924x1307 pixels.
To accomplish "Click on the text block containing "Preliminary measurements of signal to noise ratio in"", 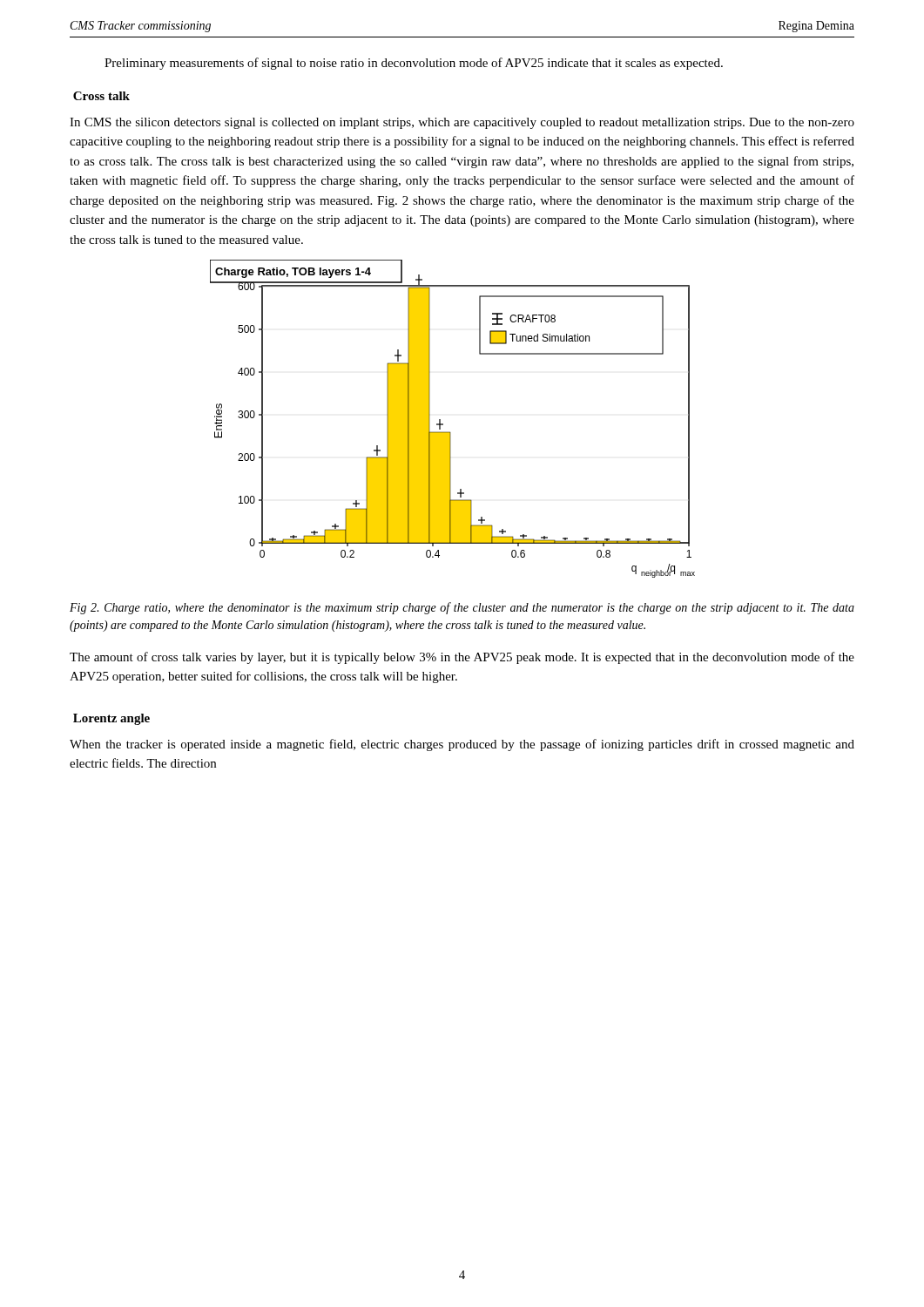I will coord(414,63).
